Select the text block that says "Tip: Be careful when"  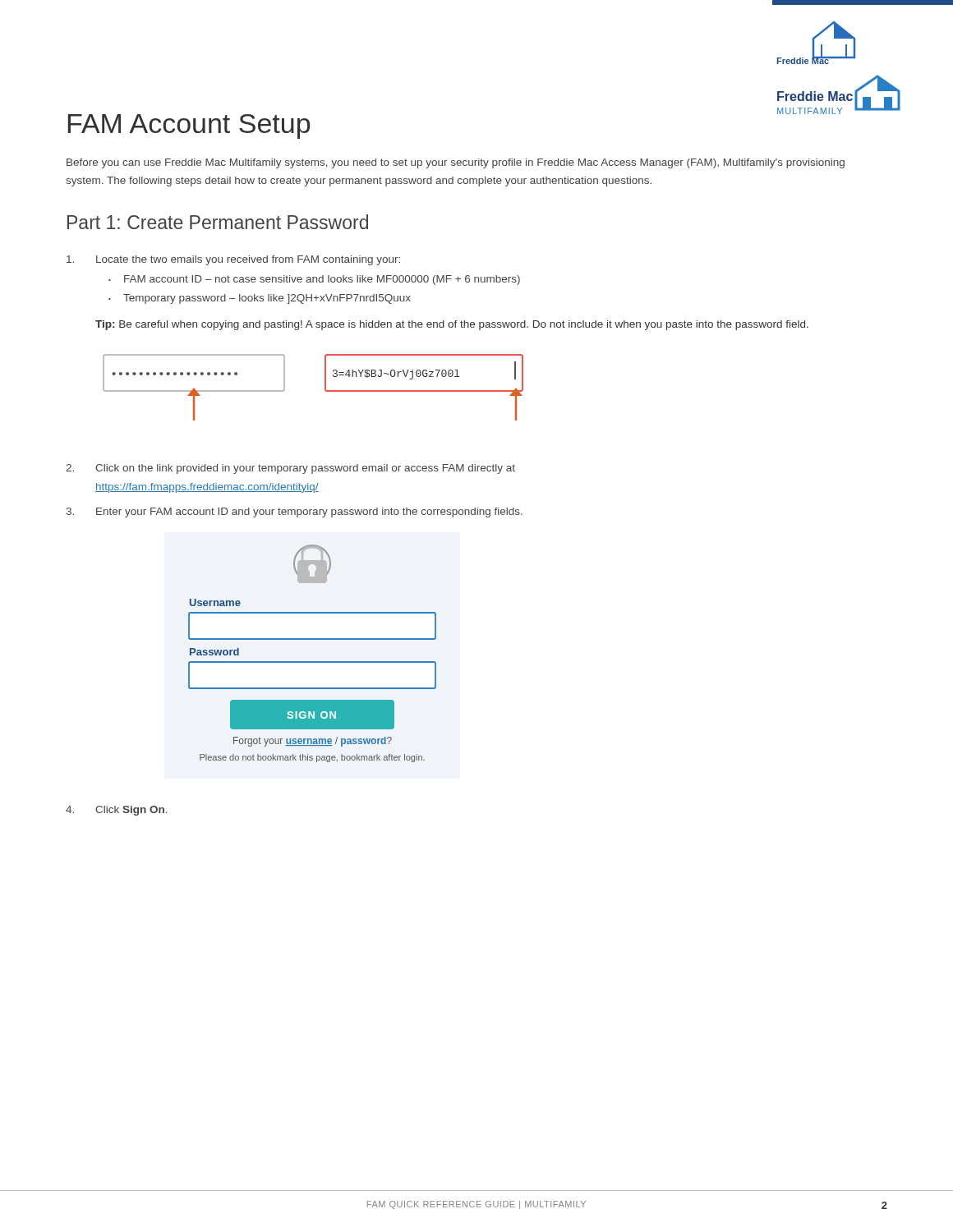pyautogui.click(x=452, y=324)
